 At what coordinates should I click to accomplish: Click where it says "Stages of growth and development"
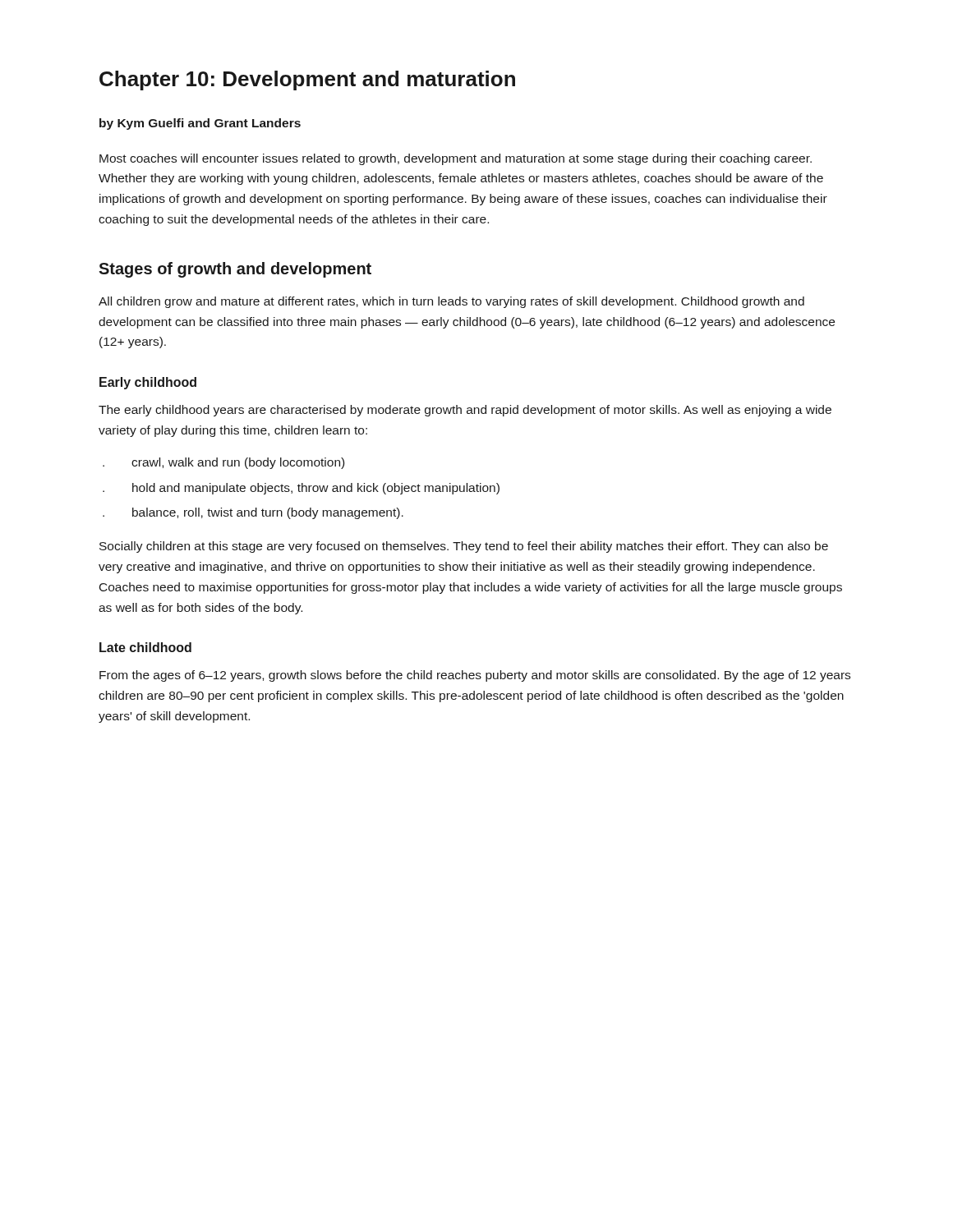(235, 268)
